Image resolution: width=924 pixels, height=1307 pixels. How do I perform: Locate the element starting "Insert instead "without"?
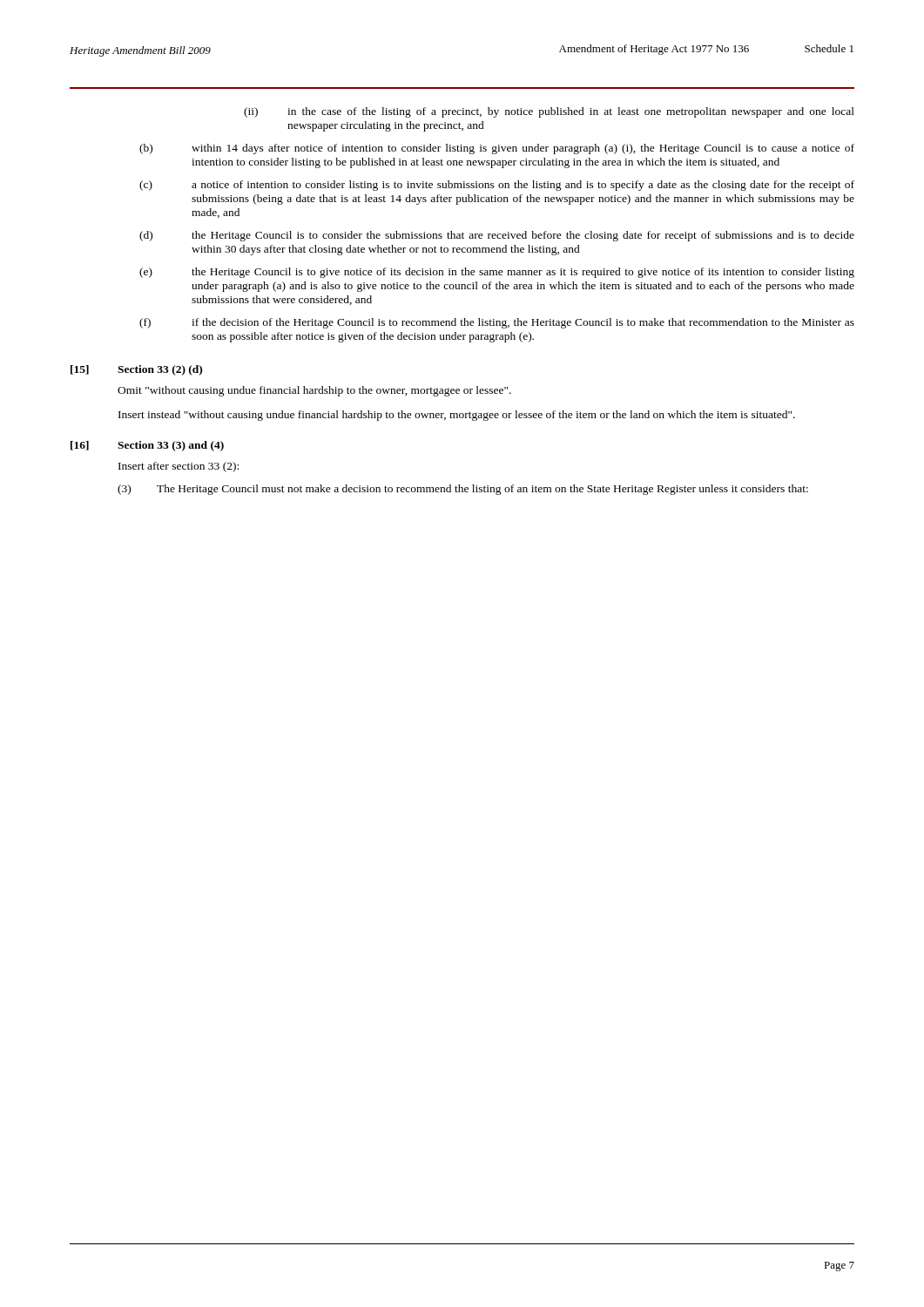tap(486, 415)
